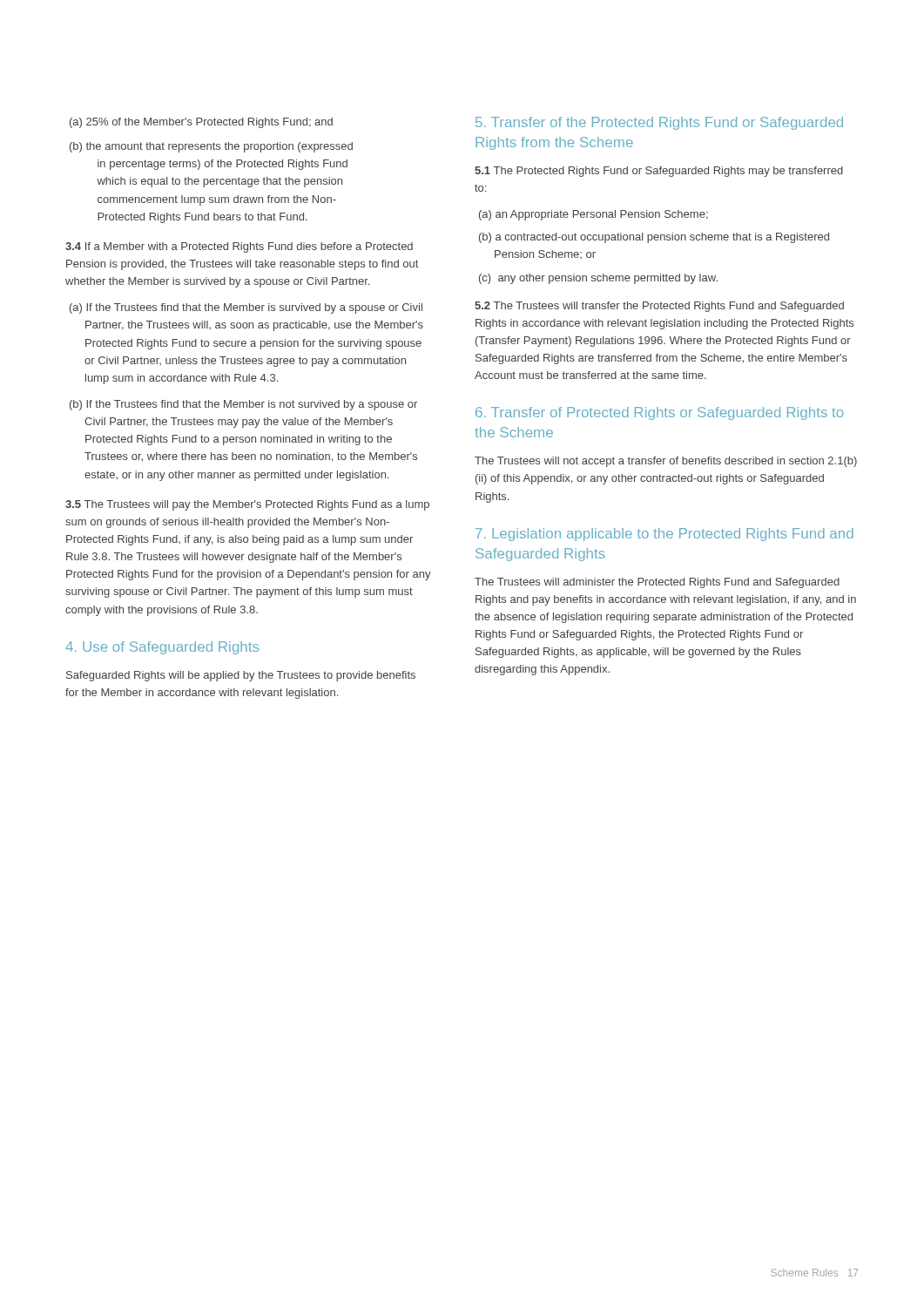Screen dimensions: 1307x924
Task: Navigate to the block starting "7. Legislation applicable to the Protected"
Action: [664, 543]
